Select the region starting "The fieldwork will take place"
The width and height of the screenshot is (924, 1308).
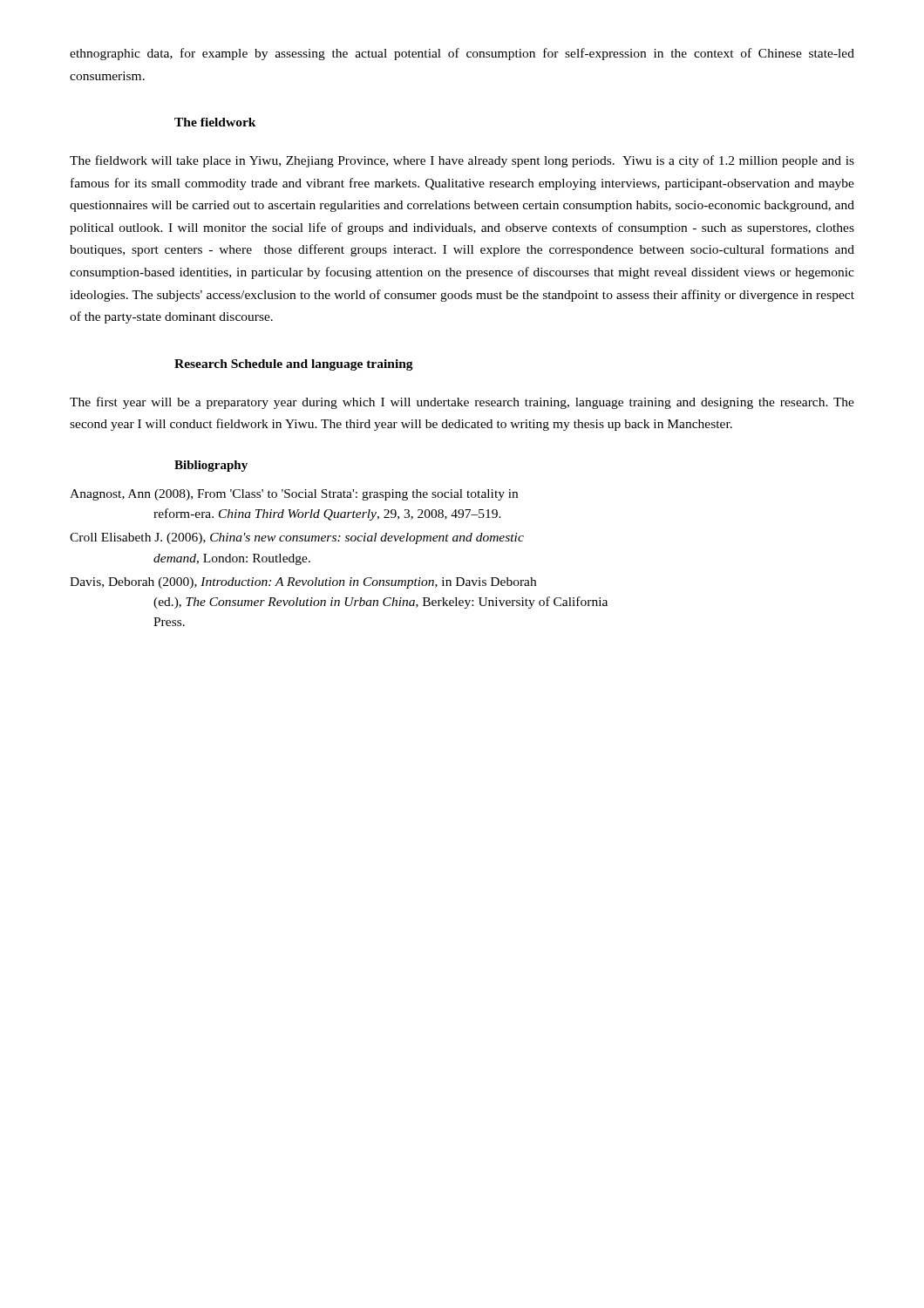click(x=462, y=238)
